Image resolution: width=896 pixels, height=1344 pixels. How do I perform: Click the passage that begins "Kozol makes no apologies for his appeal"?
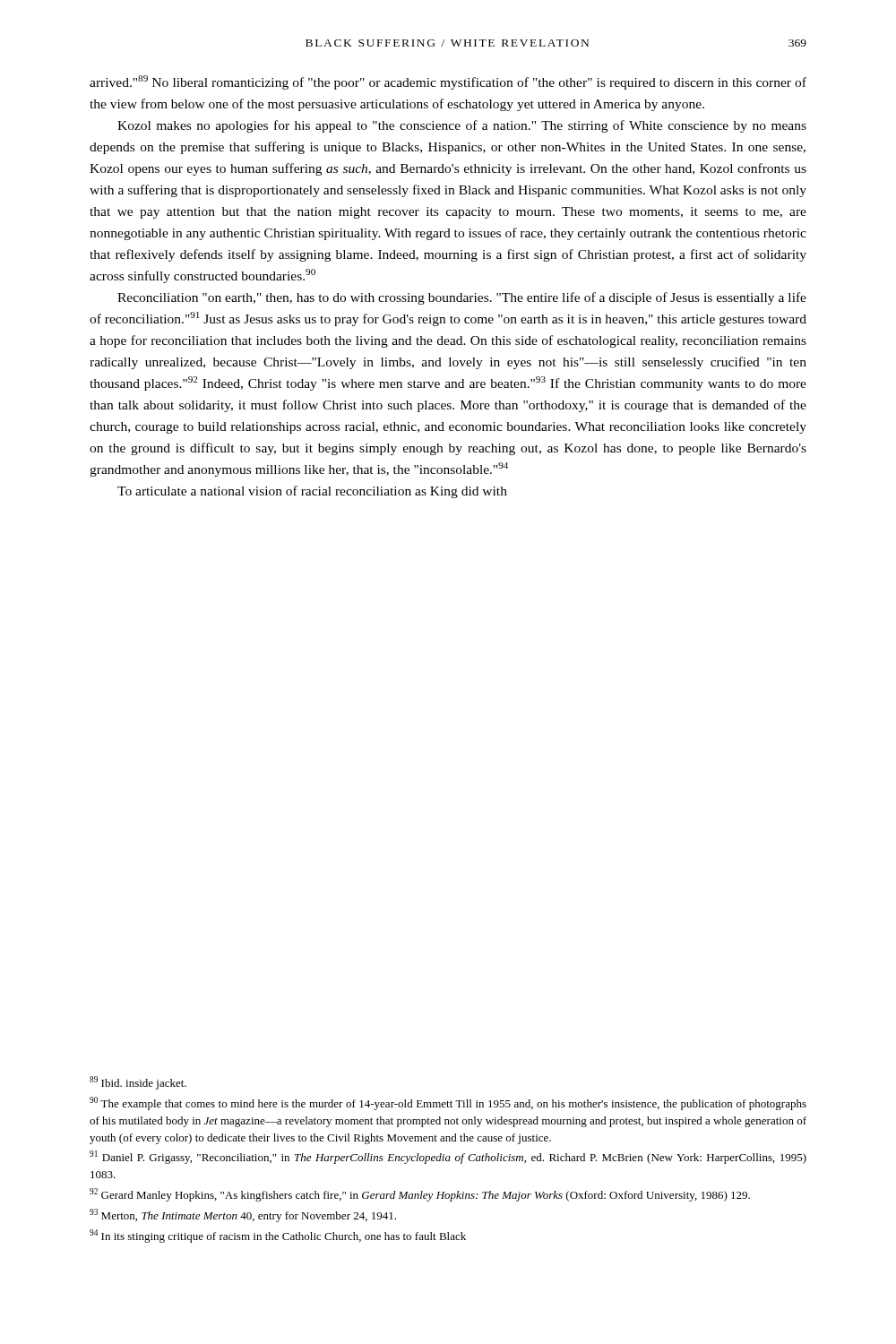(448, 200)
